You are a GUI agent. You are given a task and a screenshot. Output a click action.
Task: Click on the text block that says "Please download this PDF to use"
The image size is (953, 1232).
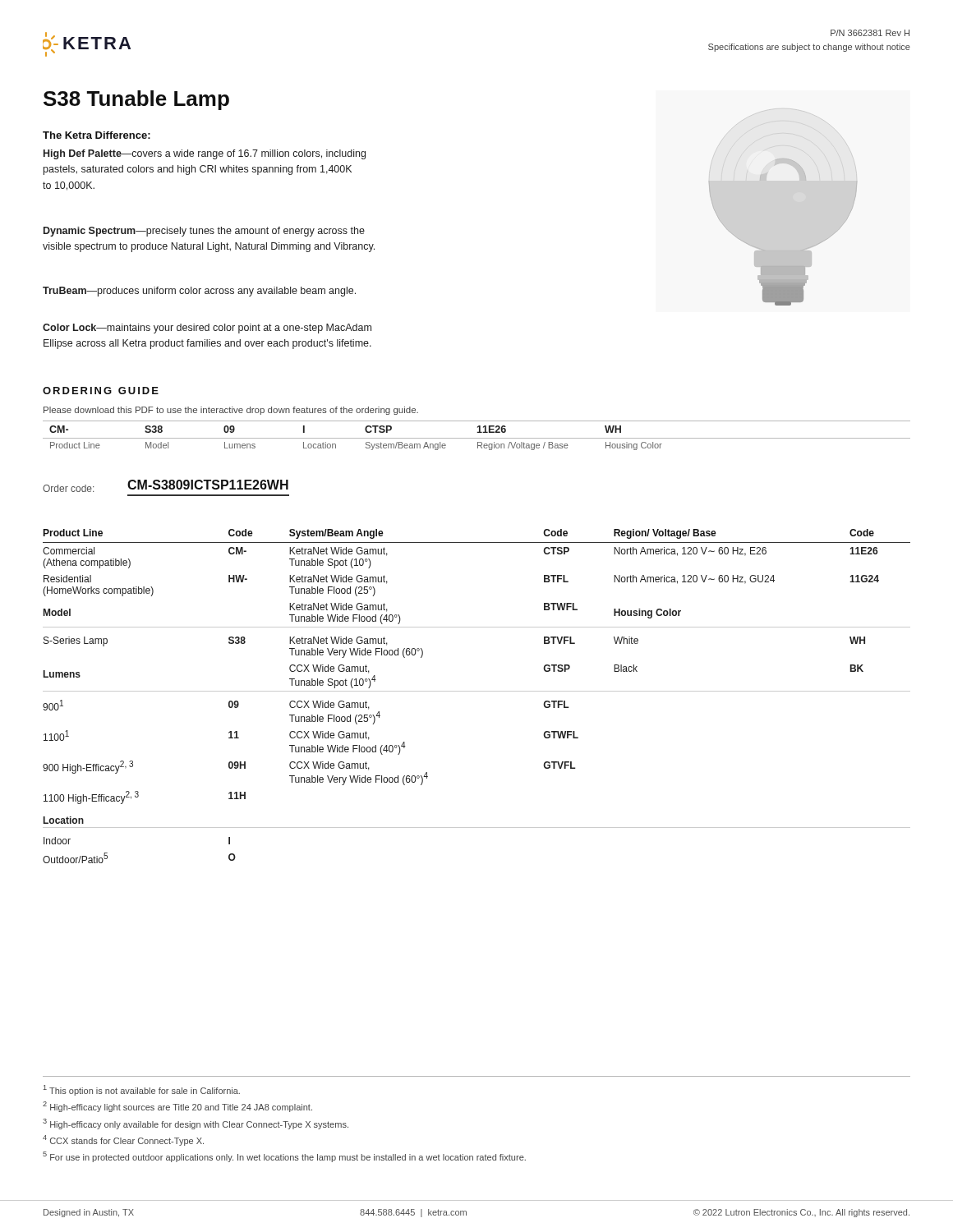point(231,410)
